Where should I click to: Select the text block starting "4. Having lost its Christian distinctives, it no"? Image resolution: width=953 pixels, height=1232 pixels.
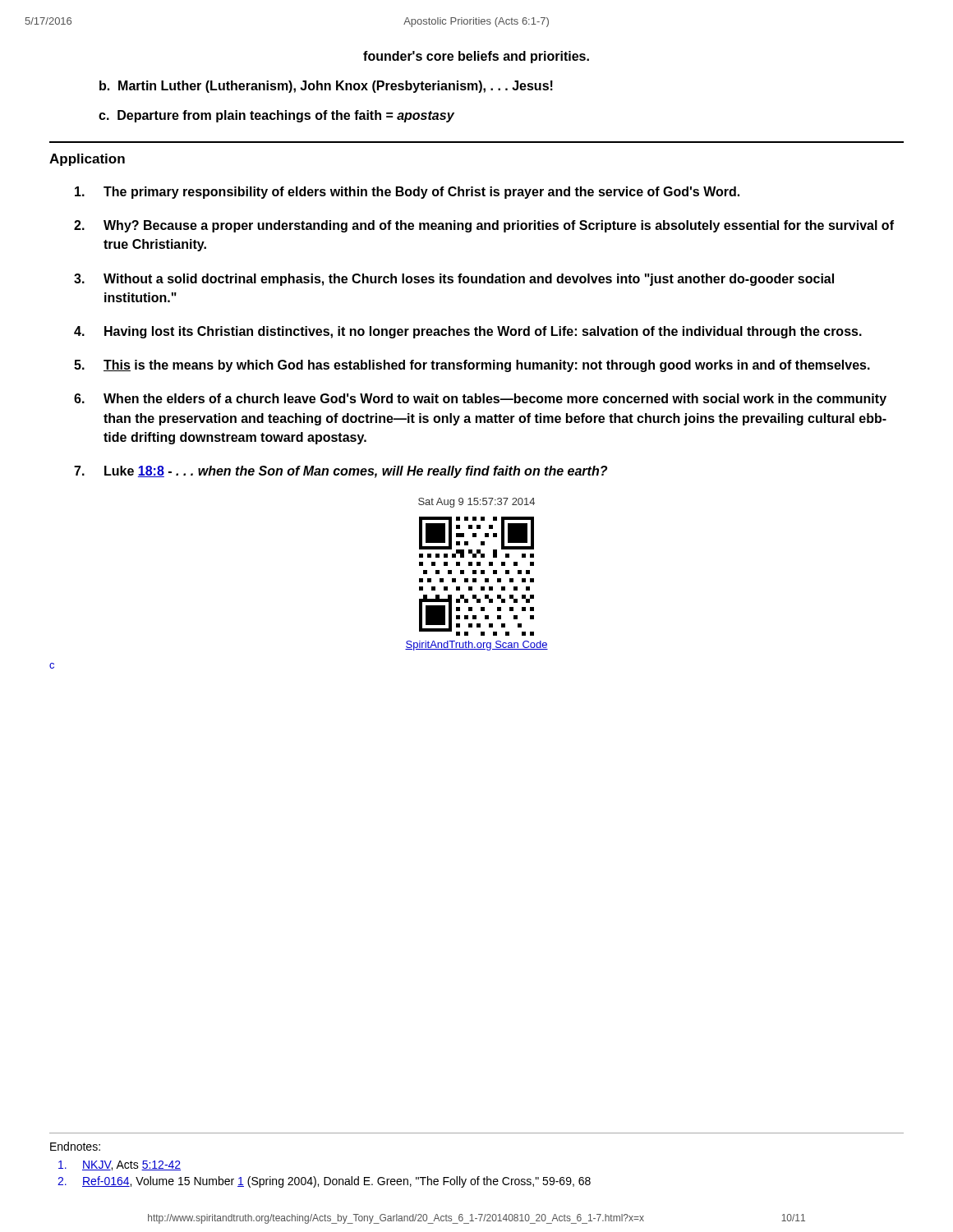click(x=489, y=331)
